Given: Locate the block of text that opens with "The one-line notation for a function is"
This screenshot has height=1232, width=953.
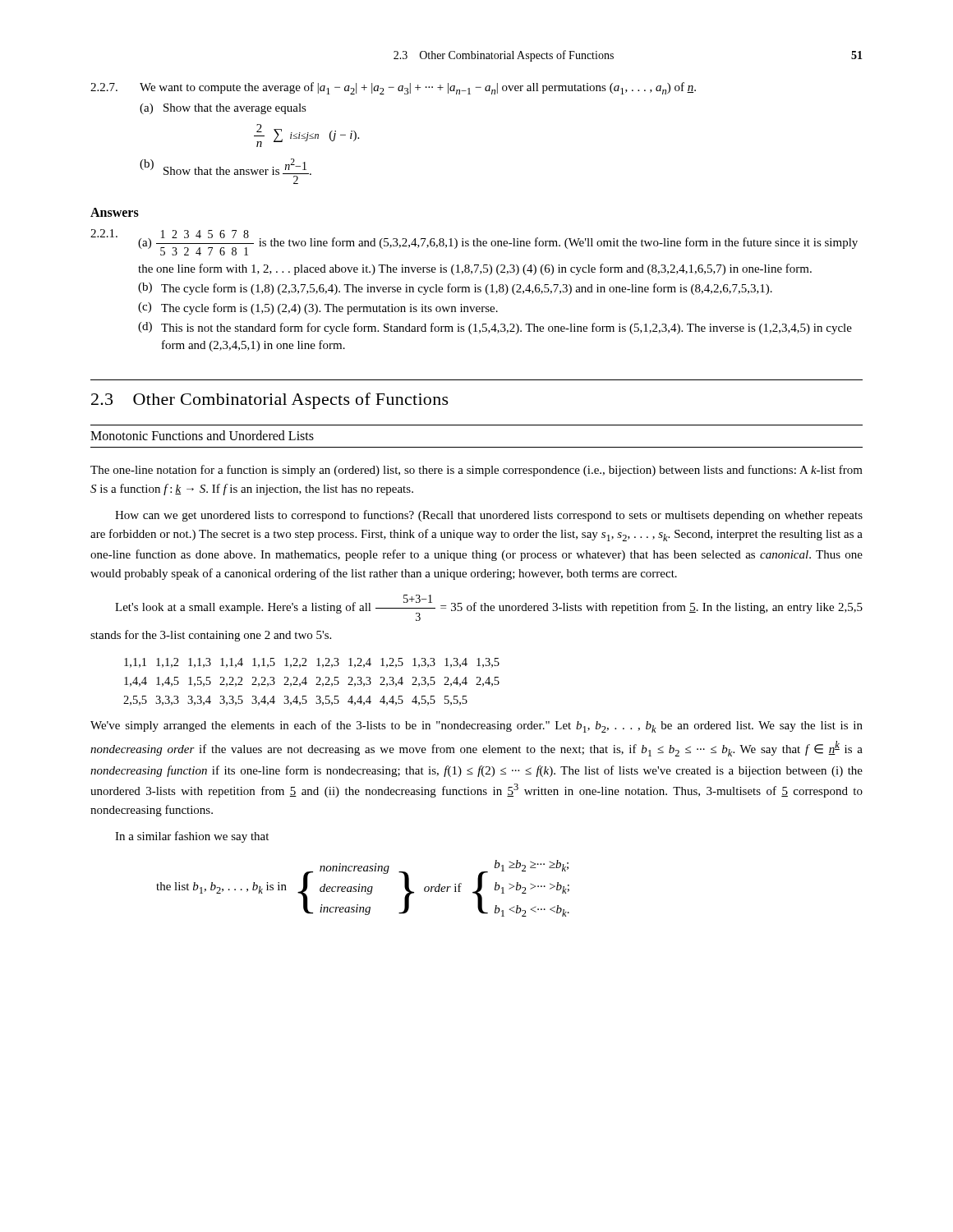Looking at the screenshot, I should point(476,479).
